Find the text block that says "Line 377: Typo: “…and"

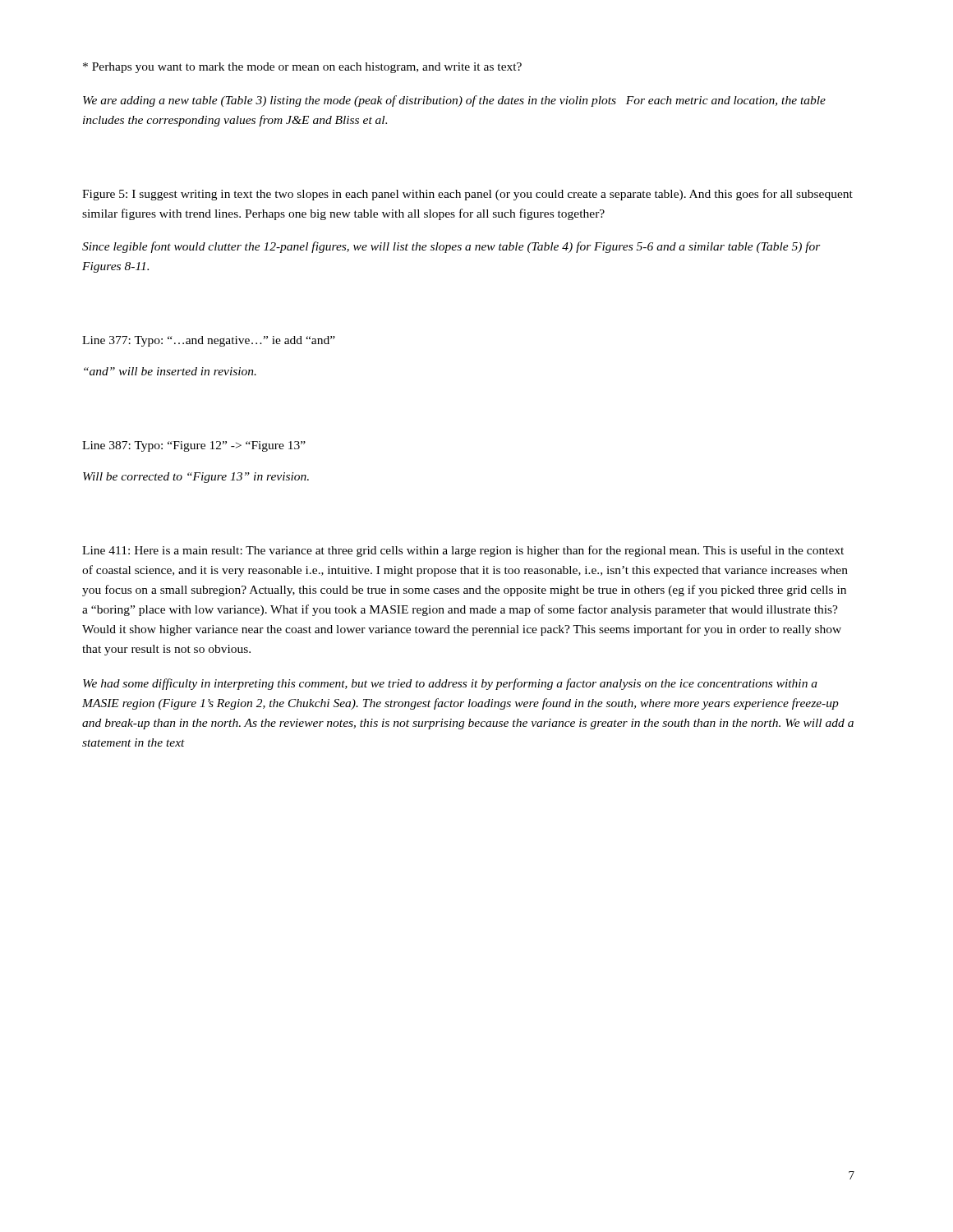pos(209,340)
